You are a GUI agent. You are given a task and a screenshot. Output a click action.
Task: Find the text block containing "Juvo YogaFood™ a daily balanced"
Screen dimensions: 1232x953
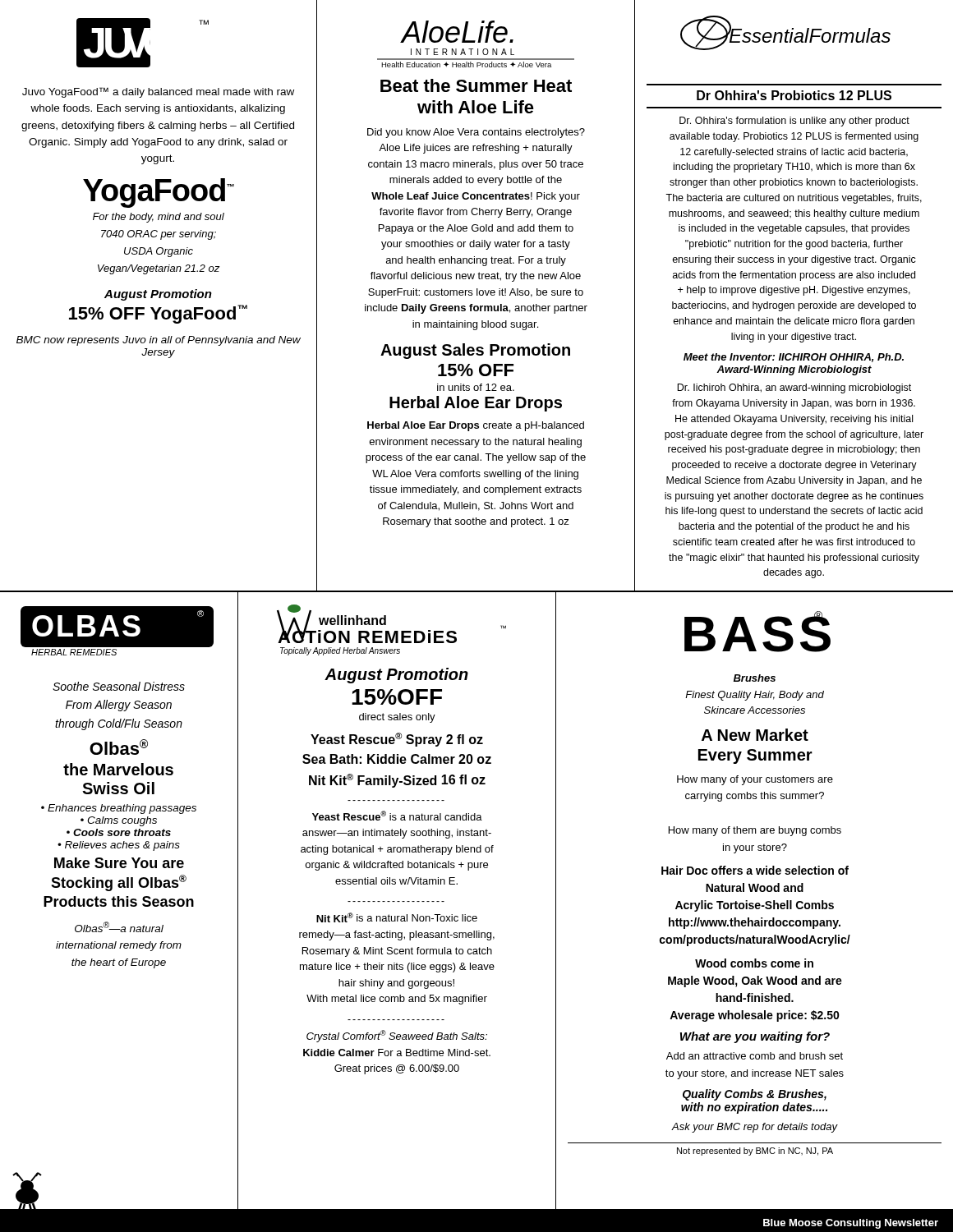click(x=158, y=125)
